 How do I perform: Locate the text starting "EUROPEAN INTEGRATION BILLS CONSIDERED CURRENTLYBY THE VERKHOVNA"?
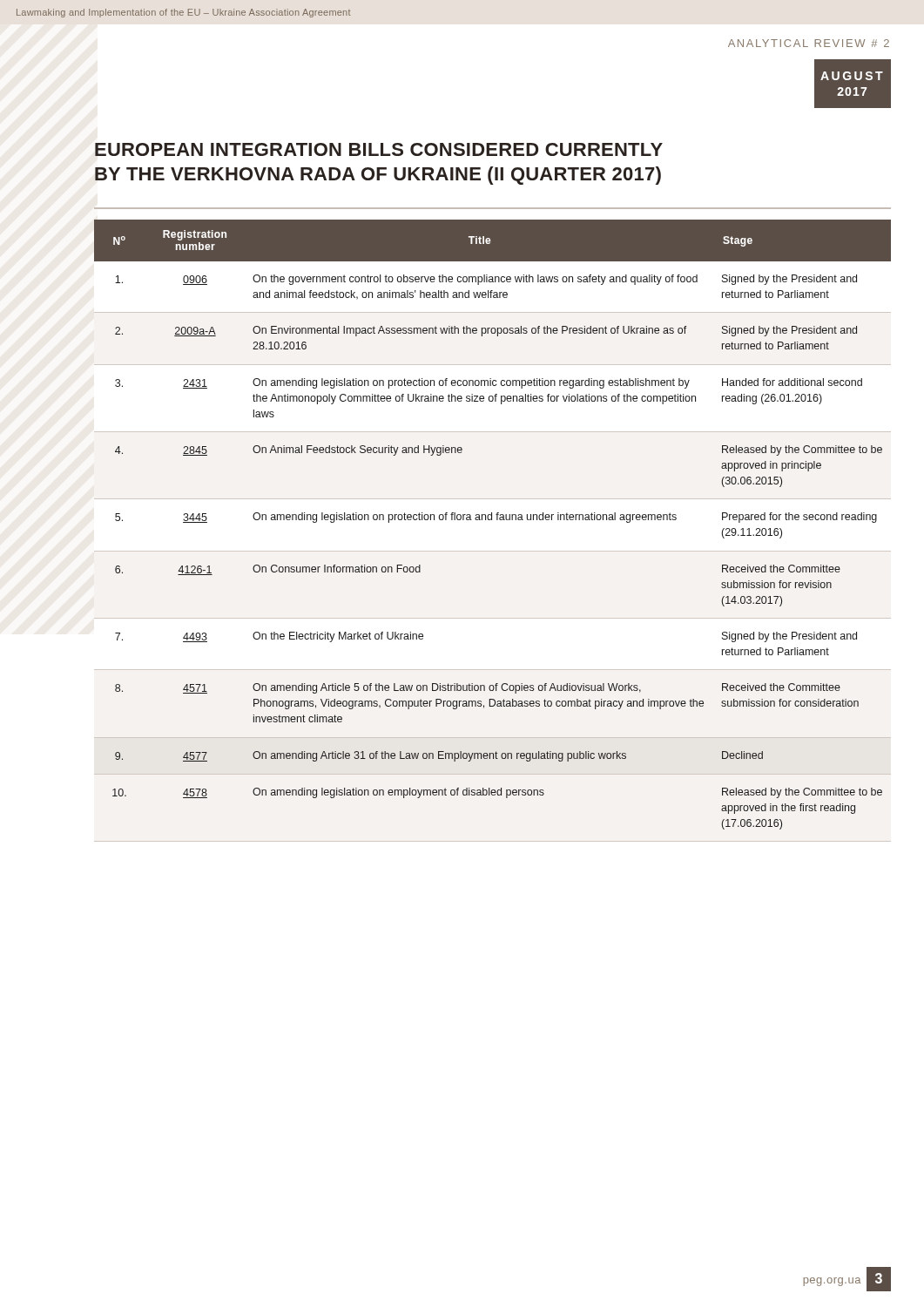click(492, 162)
